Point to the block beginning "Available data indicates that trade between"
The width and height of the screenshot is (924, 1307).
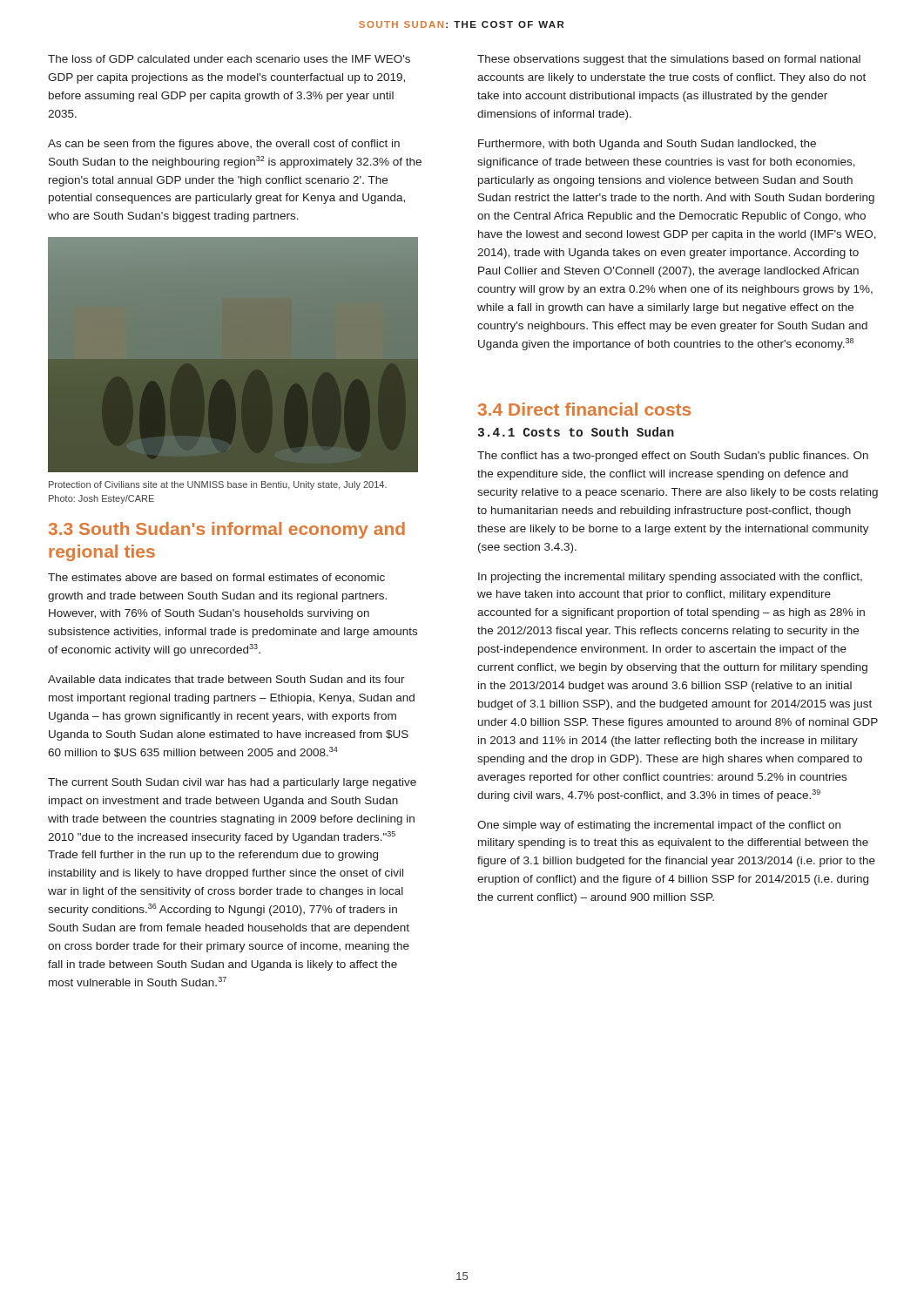click(x=232, y=716)
